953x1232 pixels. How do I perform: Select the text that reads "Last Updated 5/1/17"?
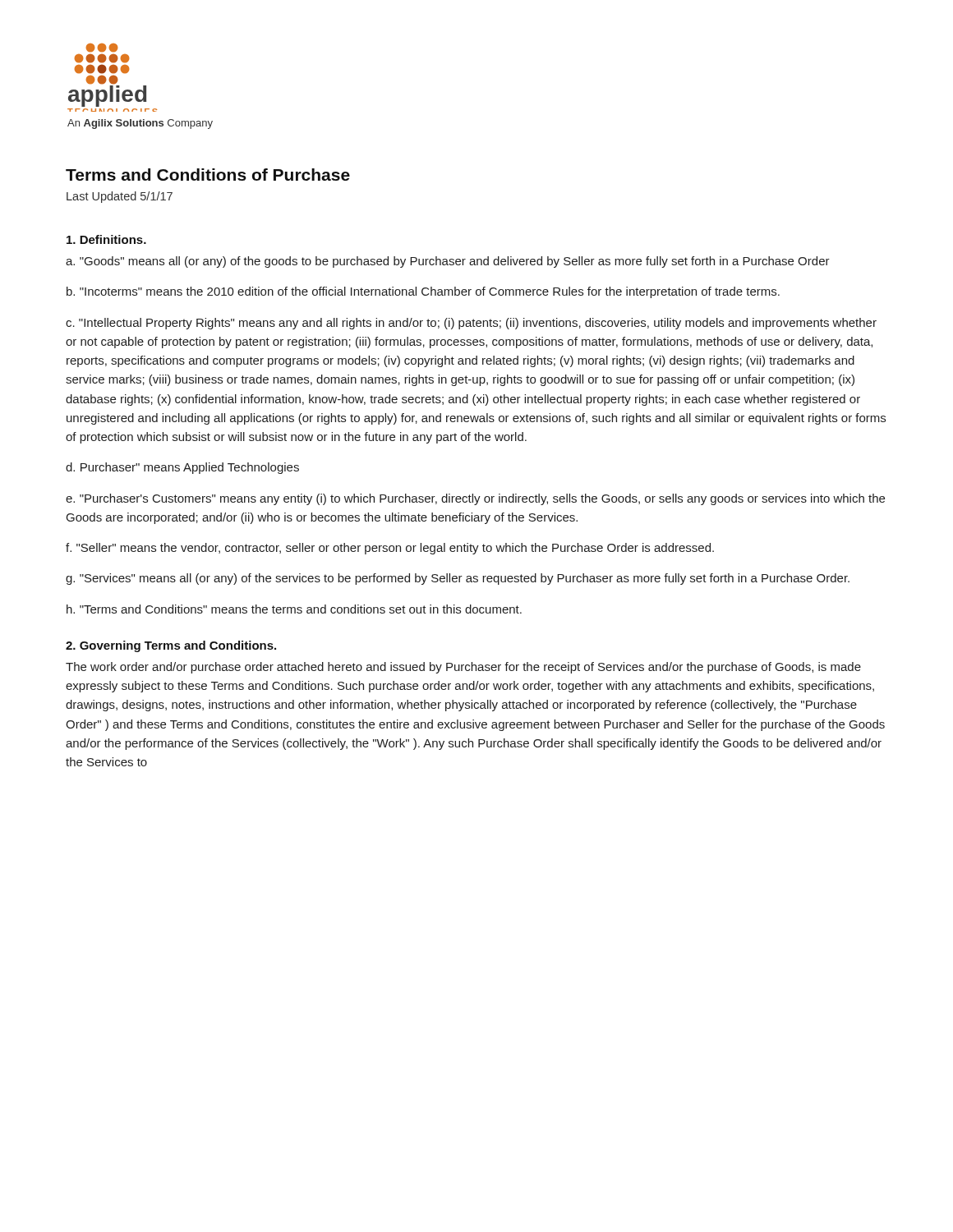pos(119,196)
